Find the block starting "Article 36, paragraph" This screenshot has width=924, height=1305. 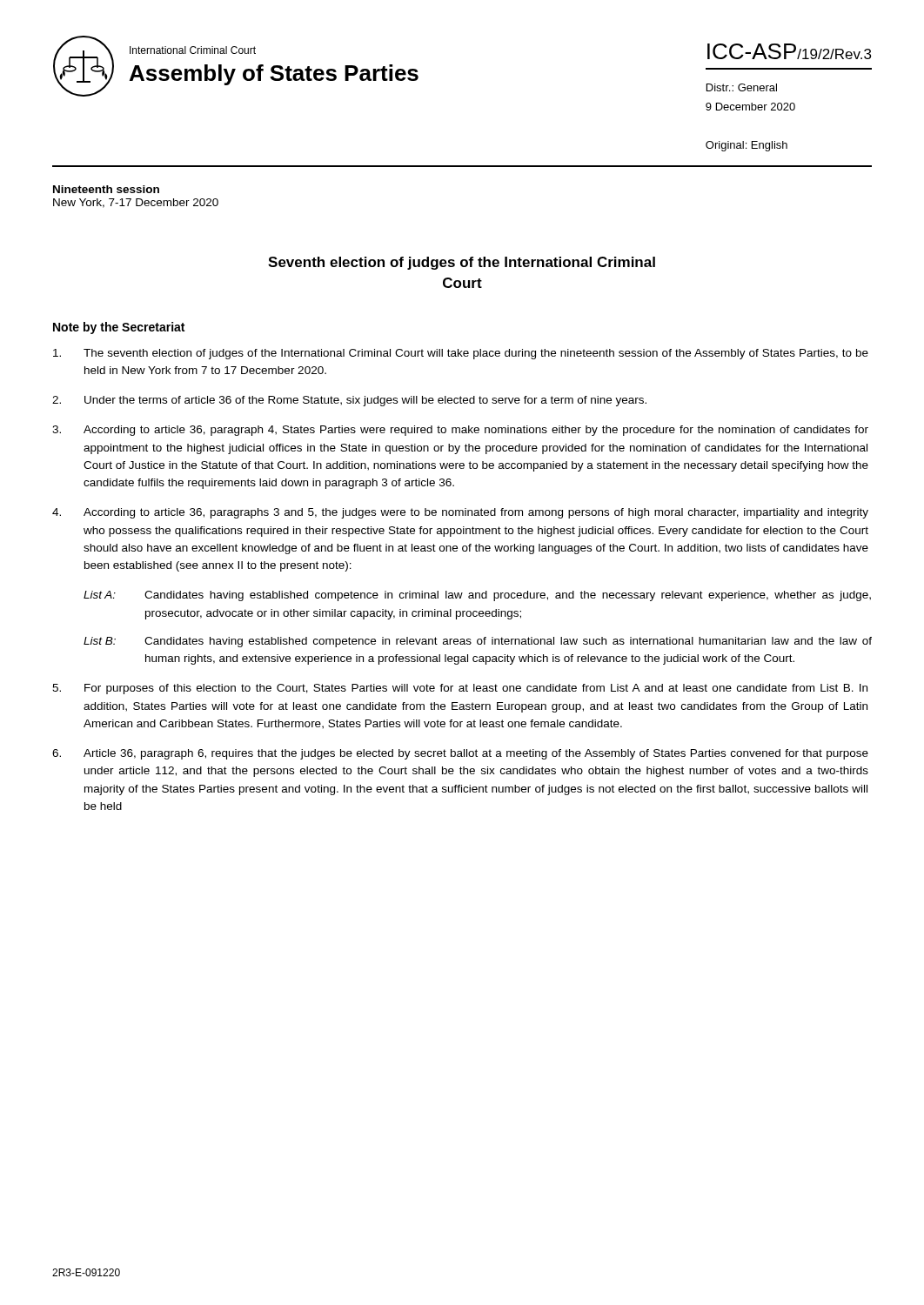point(460,780)
